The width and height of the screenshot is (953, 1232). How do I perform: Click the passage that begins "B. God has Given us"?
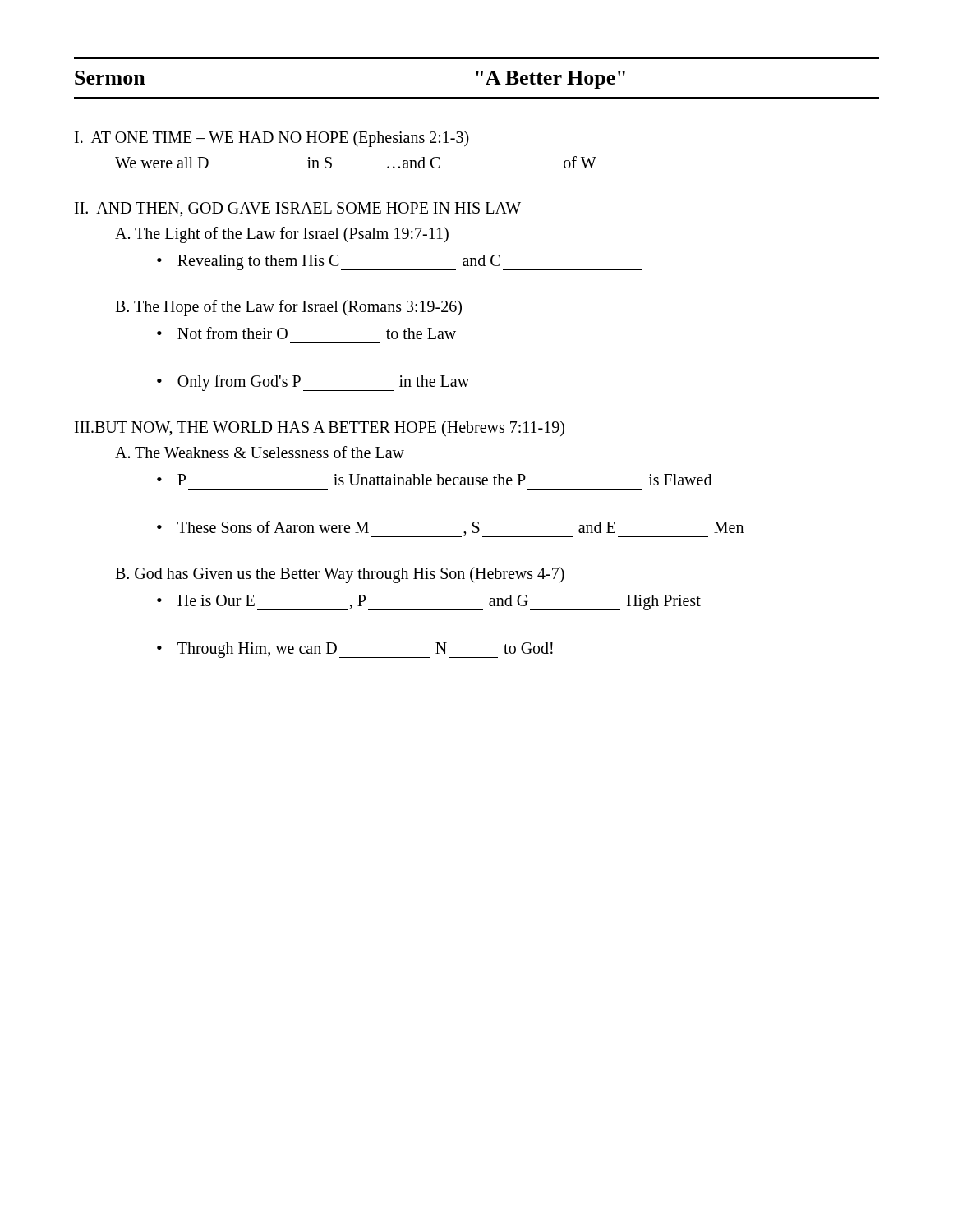pyautogui.click(x=340, y=573)
